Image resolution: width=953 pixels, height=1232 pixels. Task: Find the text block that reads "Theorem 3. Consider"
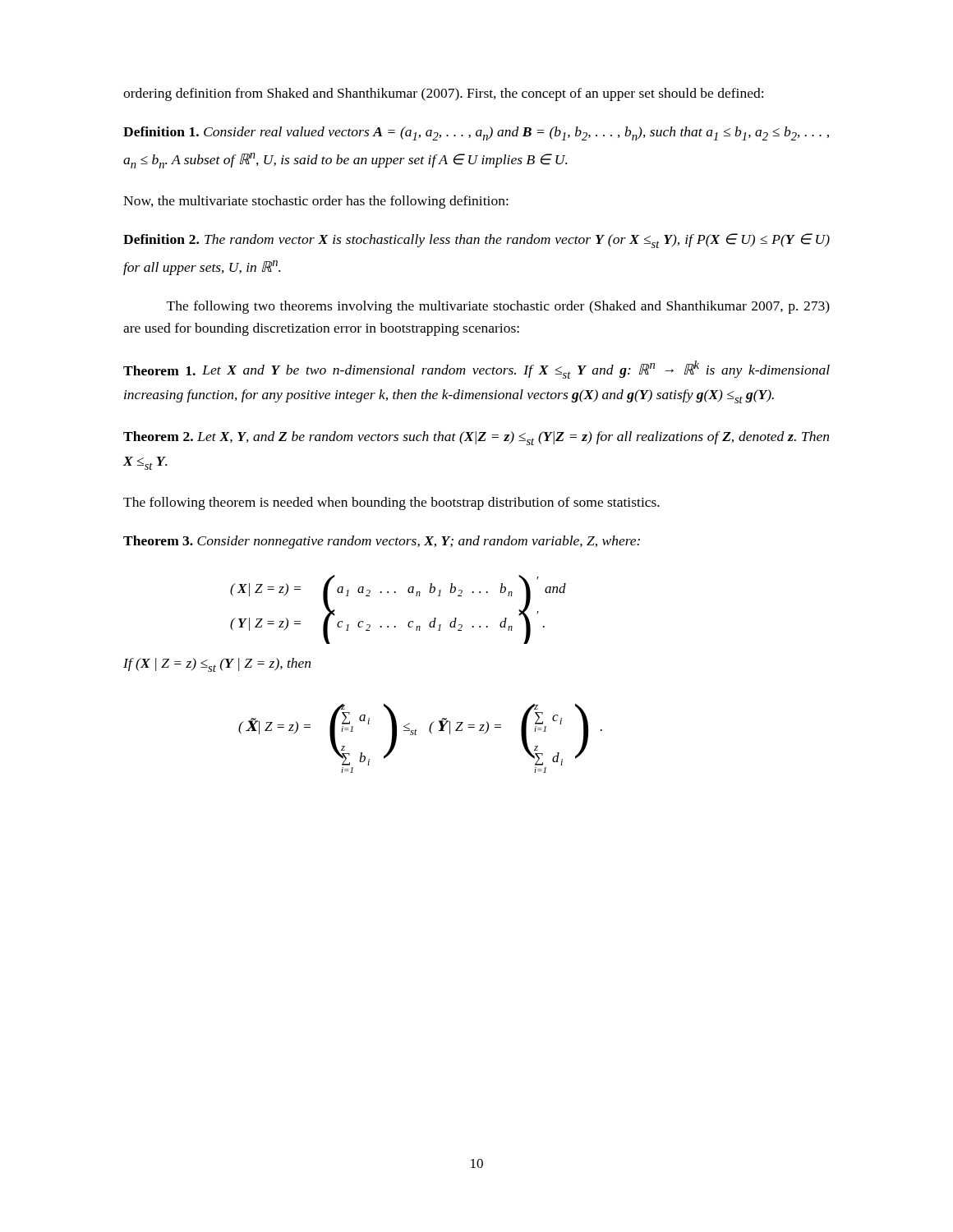(x=382, y=540)
